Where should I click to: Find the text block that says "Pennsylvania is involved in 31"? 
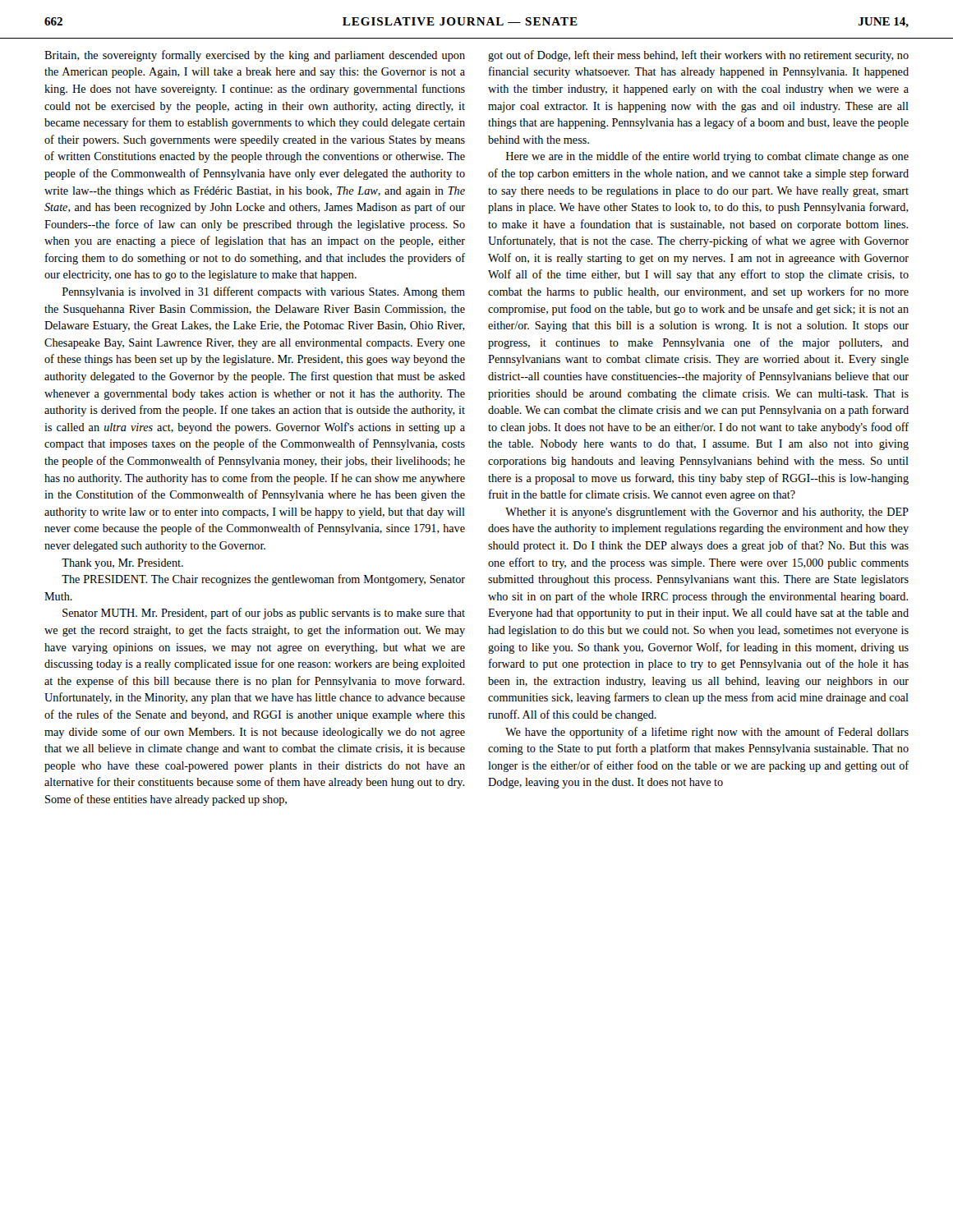click(255, 419)
